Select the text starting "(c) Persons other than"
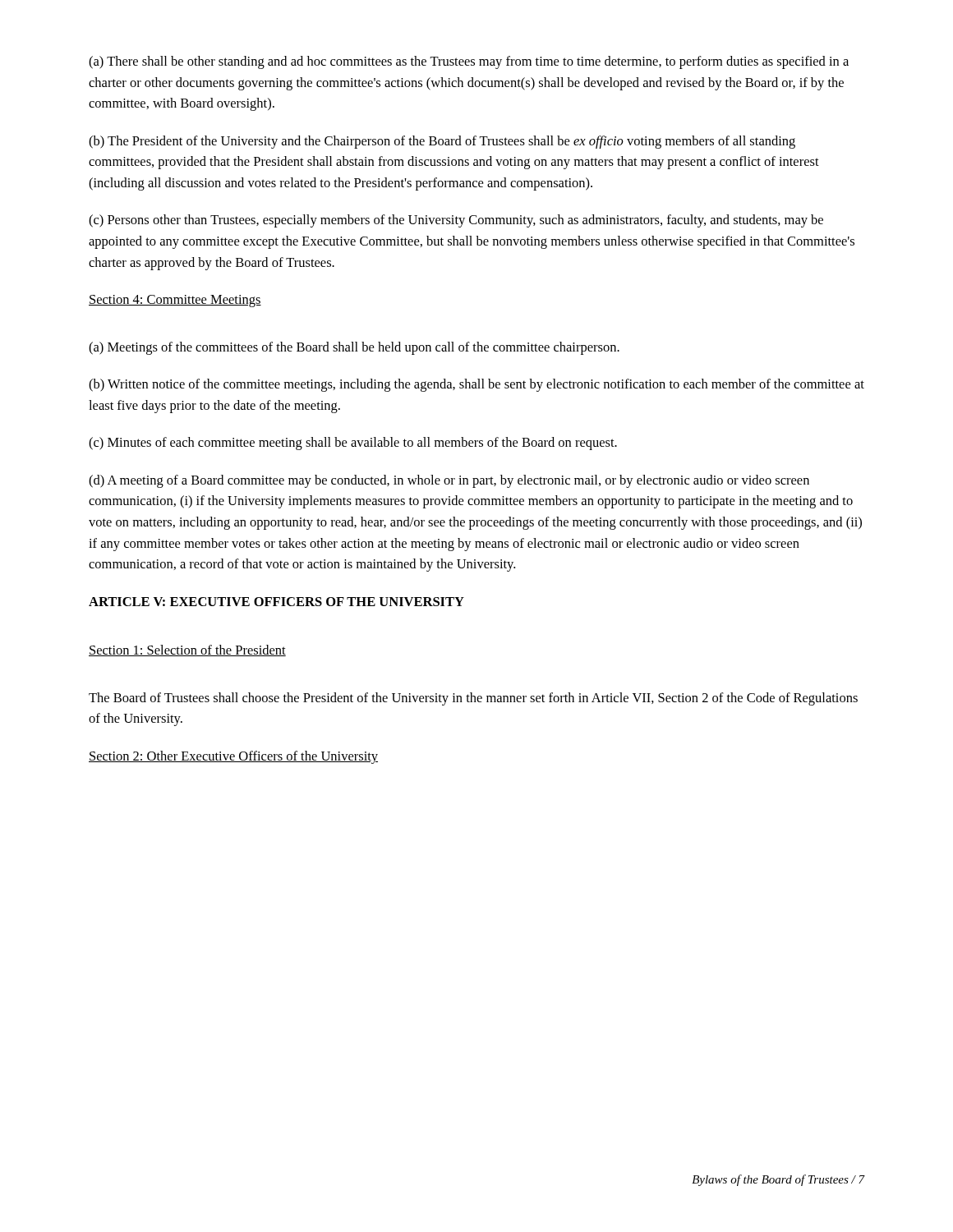This screenshot has height=1232, width=953. point(472,241)
